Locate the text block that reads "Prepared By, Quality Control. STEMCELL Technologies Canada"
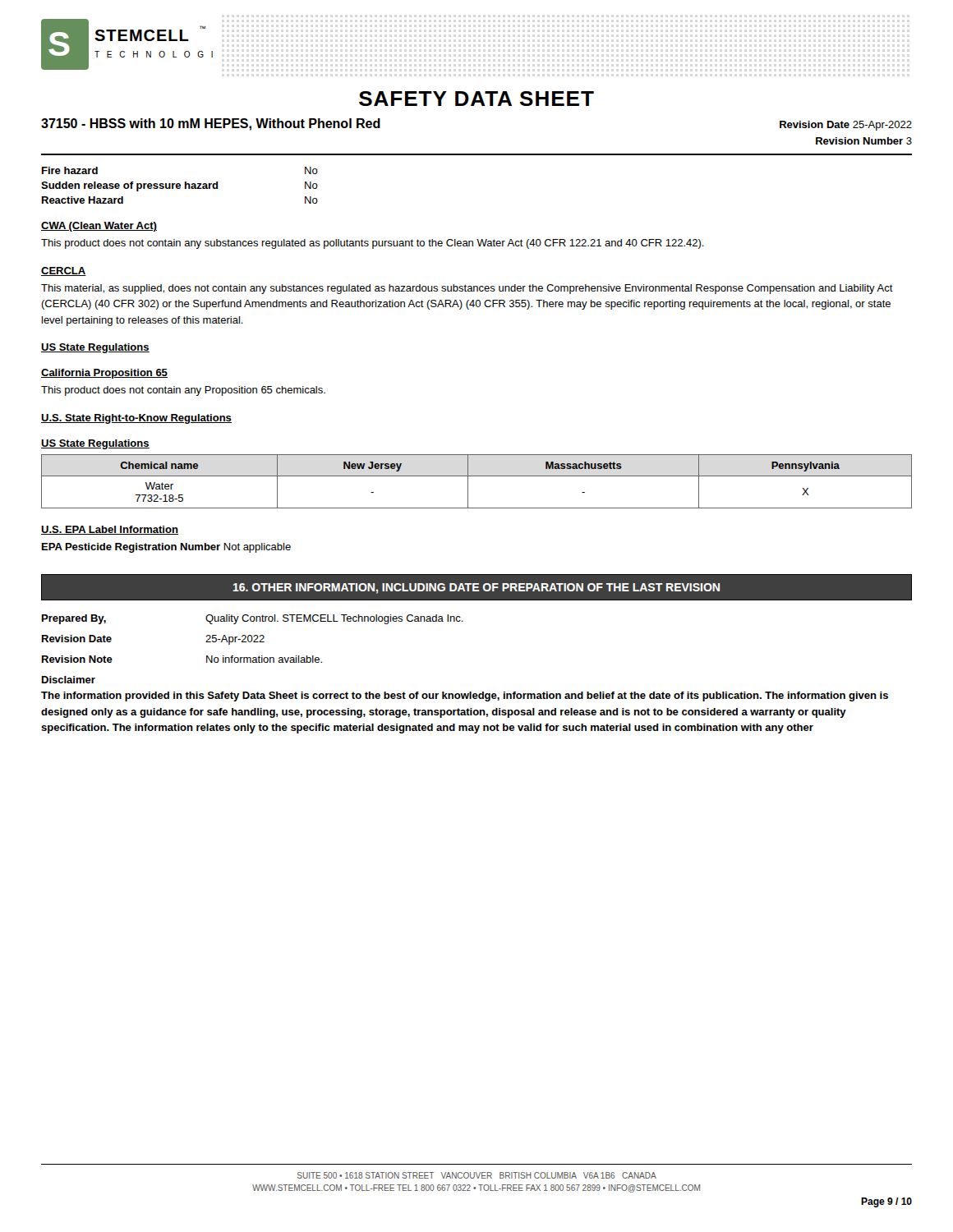 point(253,619)
